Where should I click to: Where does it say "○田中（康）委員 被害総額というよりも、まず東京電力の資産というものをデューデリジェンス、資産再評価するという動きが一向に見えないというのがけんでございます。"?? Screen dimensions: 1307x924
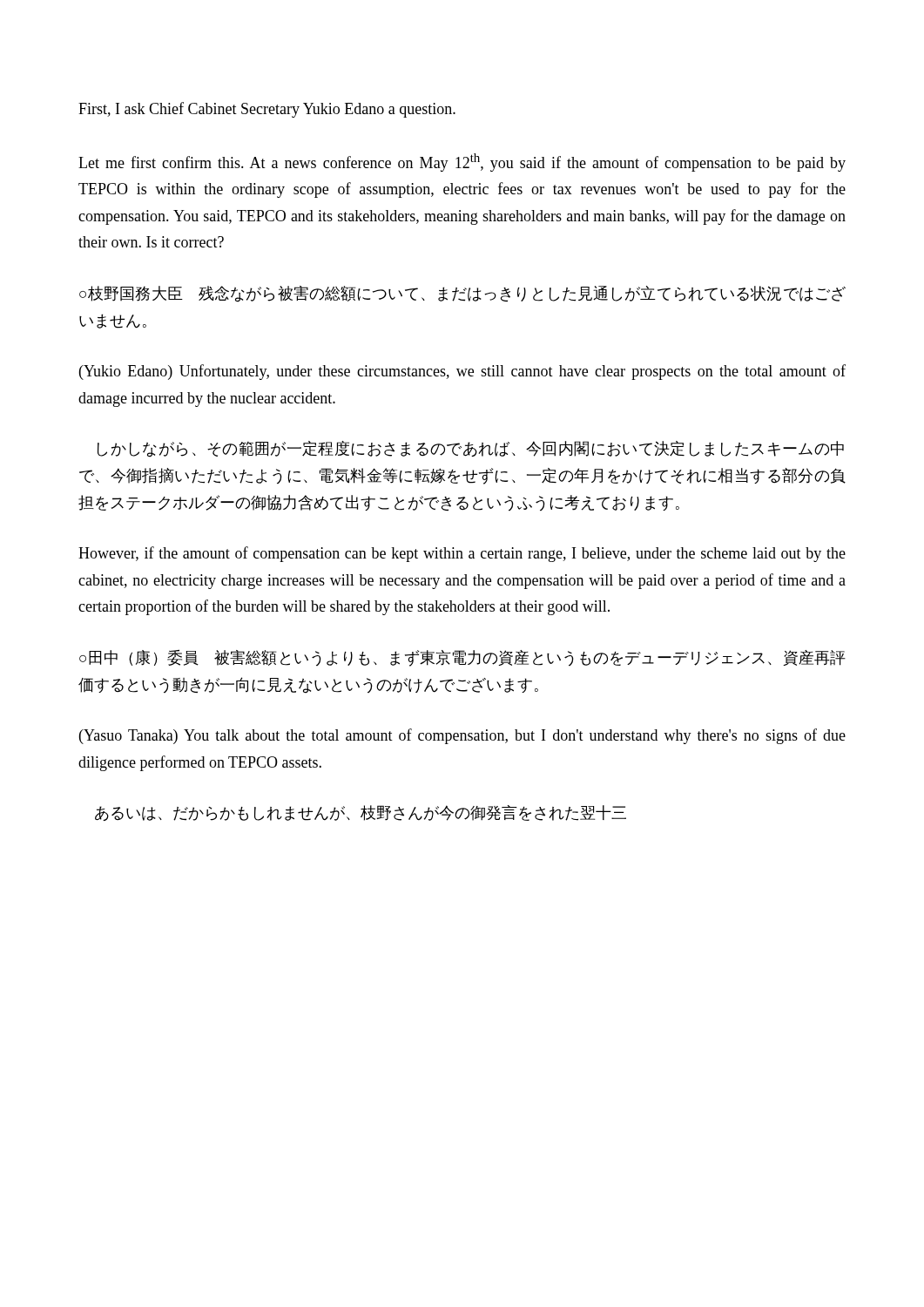coord(462,671)
